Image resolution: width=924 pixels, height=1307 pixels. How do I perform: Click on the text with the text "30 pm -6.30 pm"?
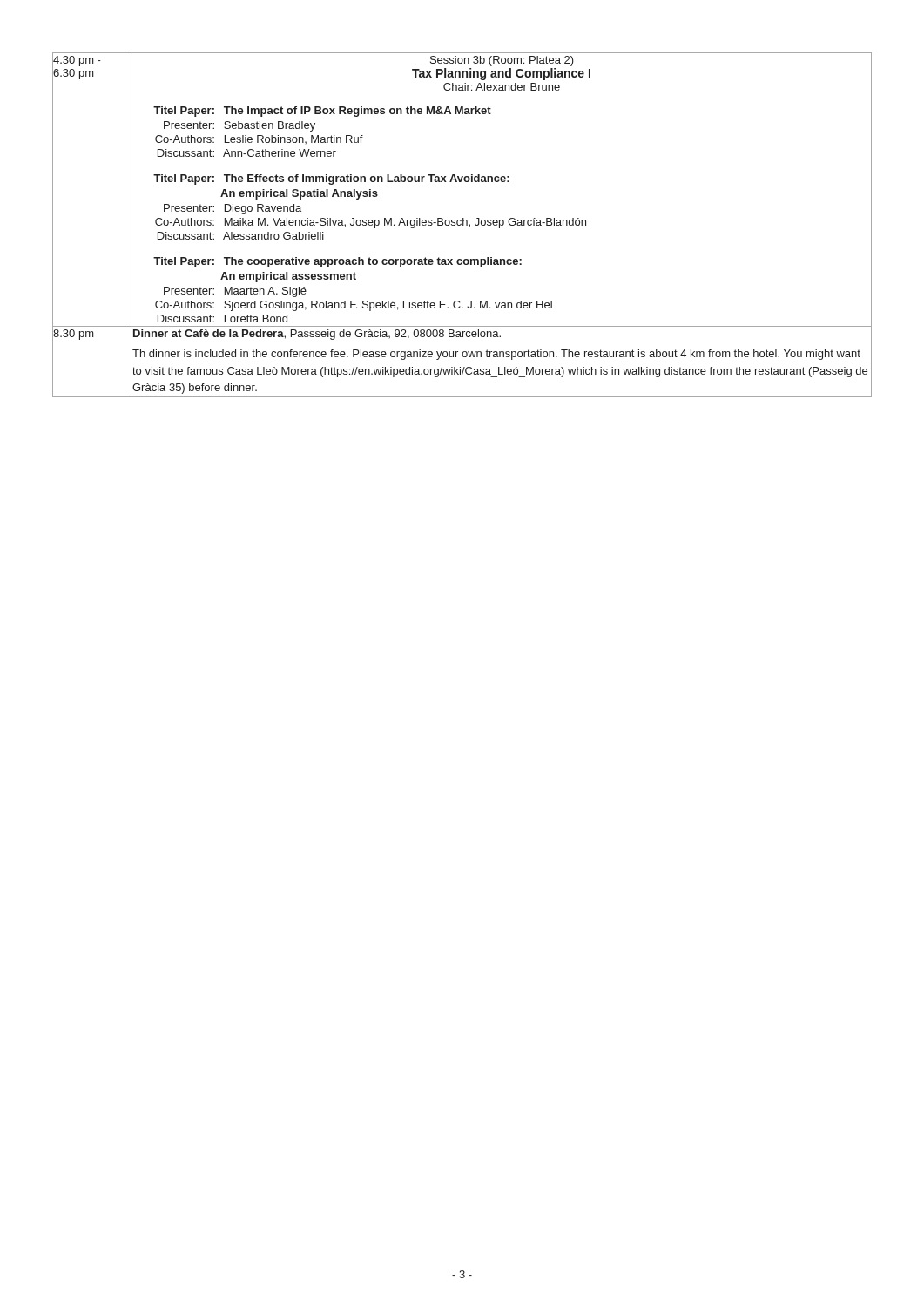tap(77, 66)
